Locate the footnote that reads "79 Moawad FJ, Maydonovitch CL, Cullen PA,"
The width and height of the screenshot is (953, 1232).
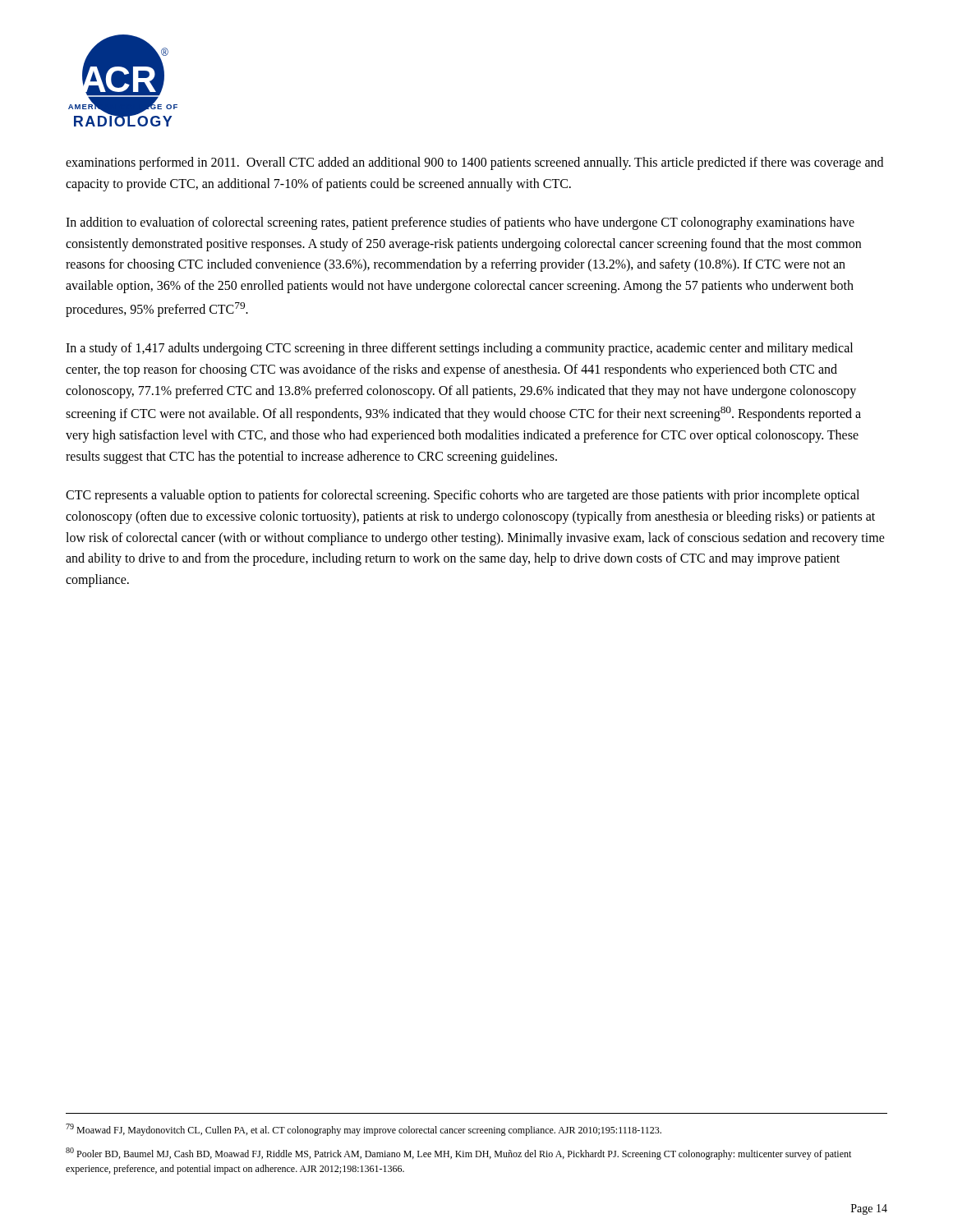(364, 1129)
